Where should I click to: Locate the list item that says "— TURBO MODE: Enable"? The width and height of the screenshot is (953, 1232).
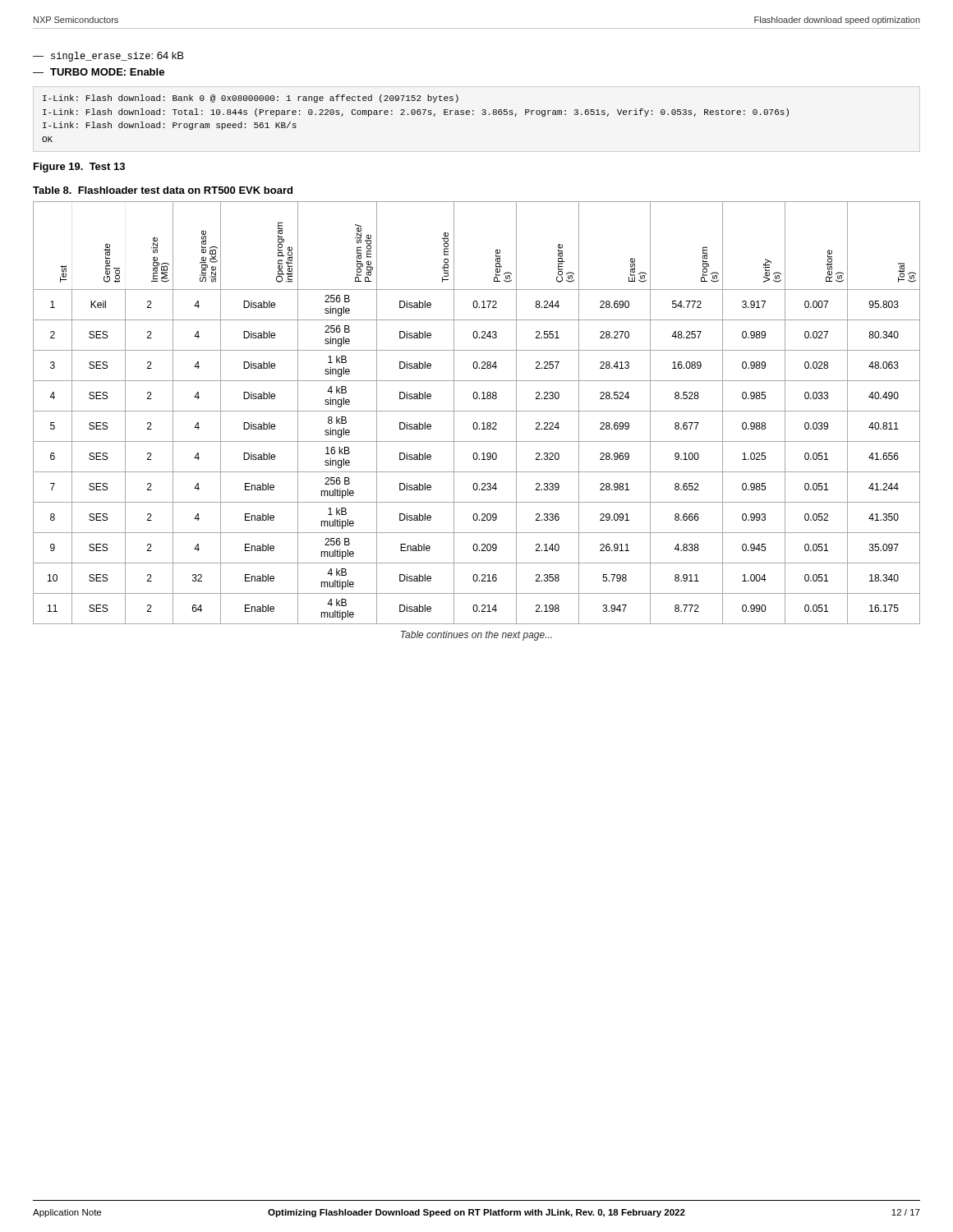tap(99, 72)
